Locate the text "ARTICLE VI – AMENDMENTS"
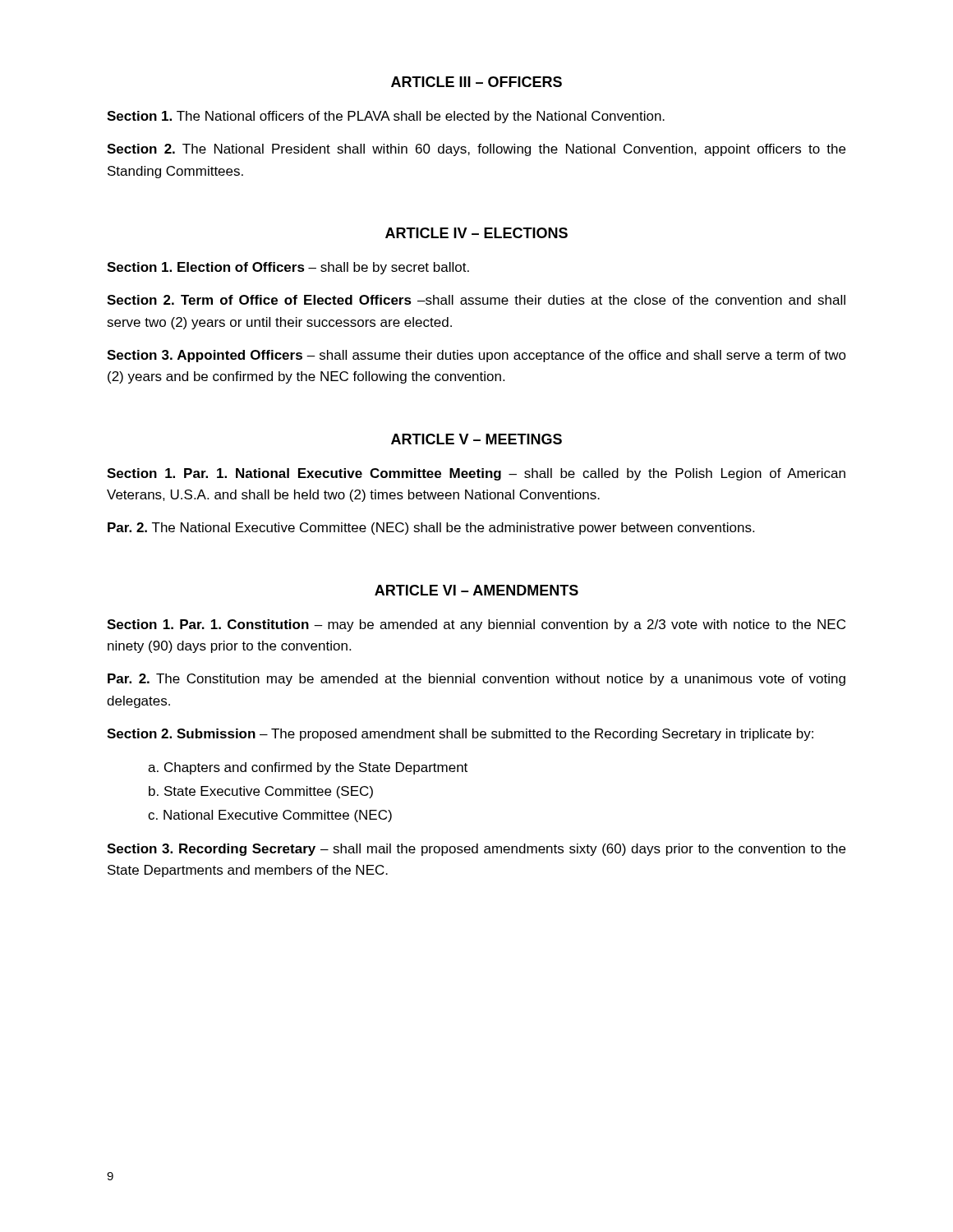Image resolution: width=953 pixels, height=1232 pixels. point(476,590)
